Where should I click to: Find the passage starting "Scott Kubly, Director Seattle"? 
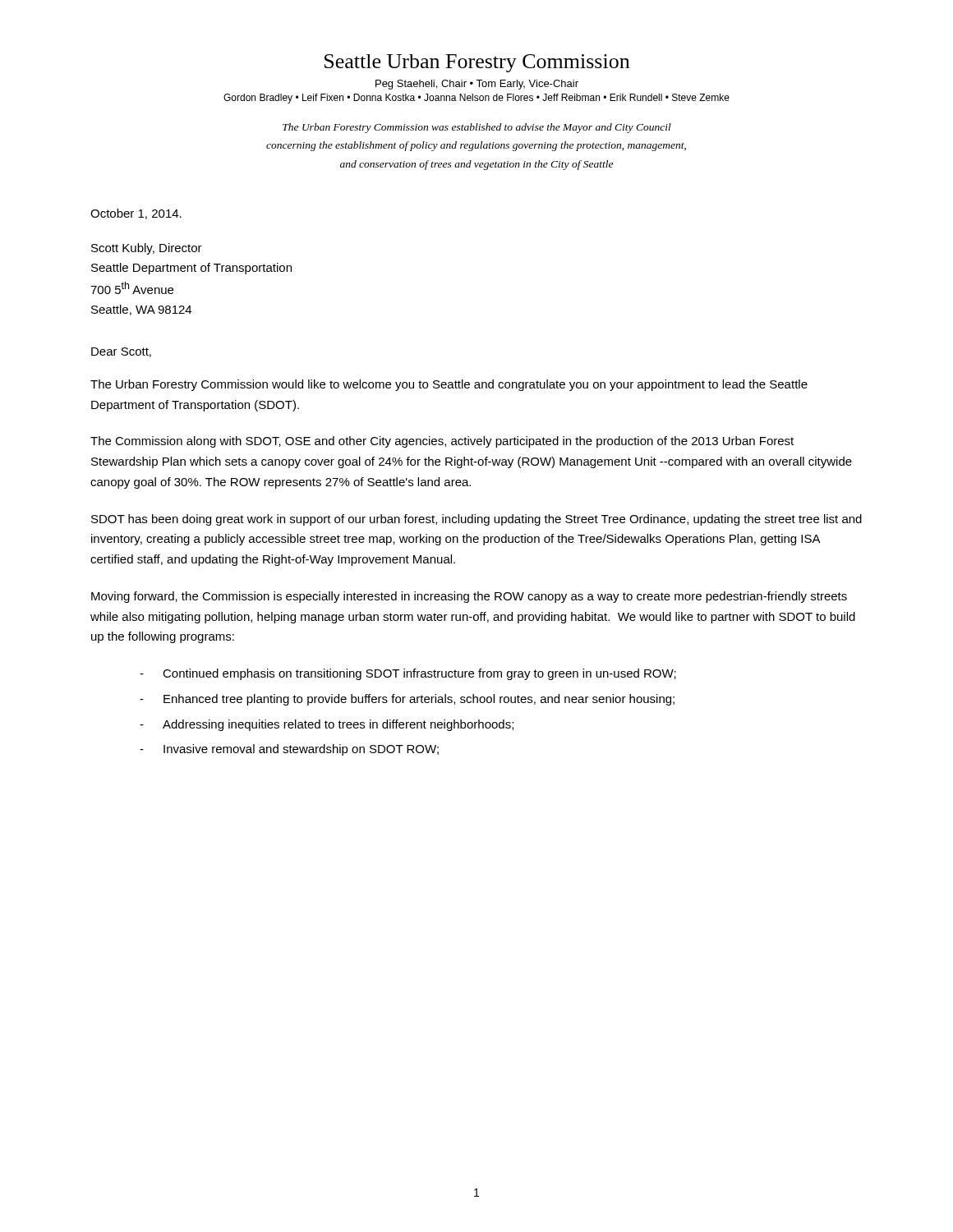[x=191, y=278]
